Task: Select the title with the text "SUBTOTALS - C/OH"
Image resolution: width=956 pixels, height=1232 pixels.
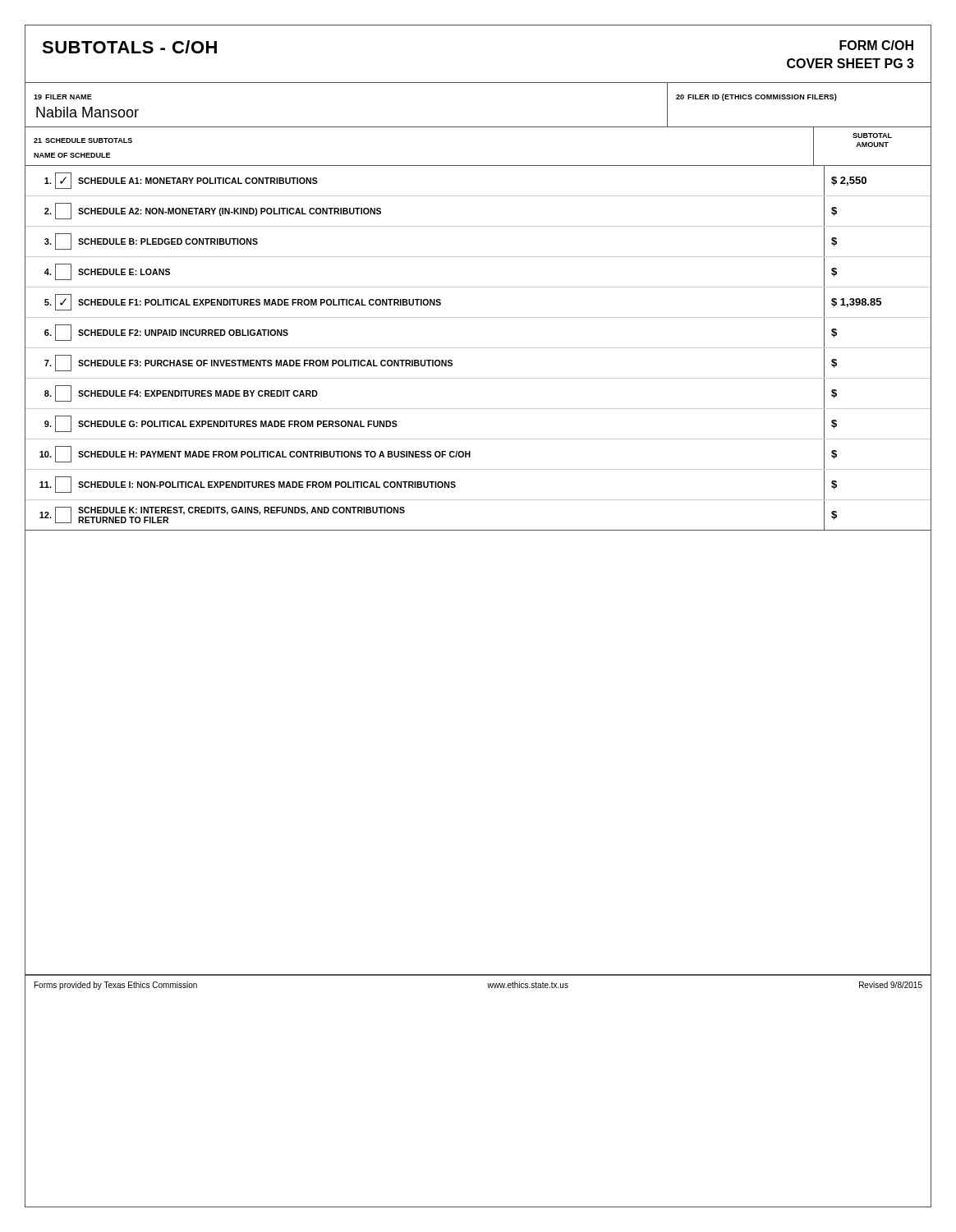Action: pyautogui.click(x=130, y=47)
